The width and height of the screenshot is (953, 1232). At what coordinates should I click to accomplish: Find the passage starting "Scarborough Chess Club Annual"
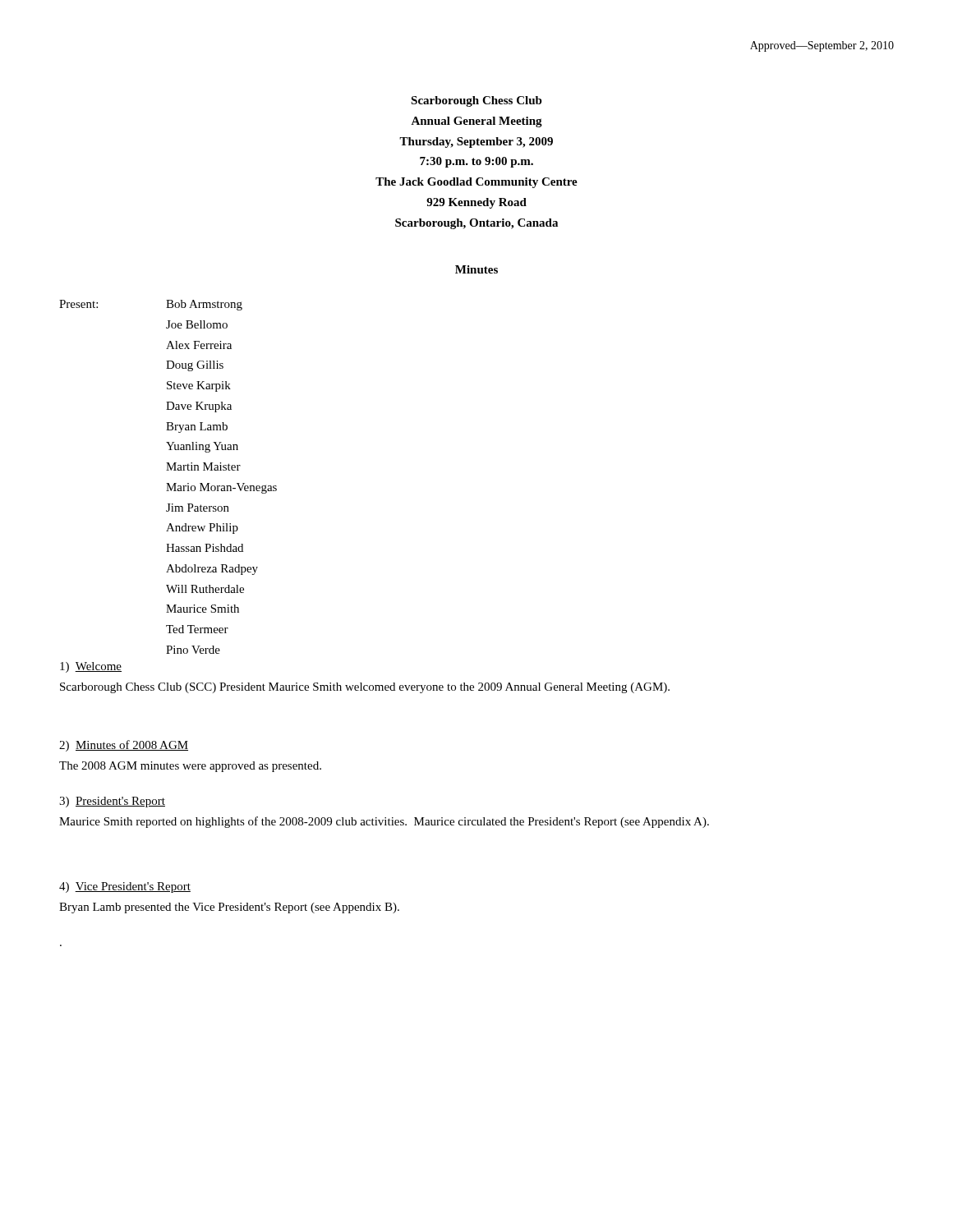[x=476, y=161]
